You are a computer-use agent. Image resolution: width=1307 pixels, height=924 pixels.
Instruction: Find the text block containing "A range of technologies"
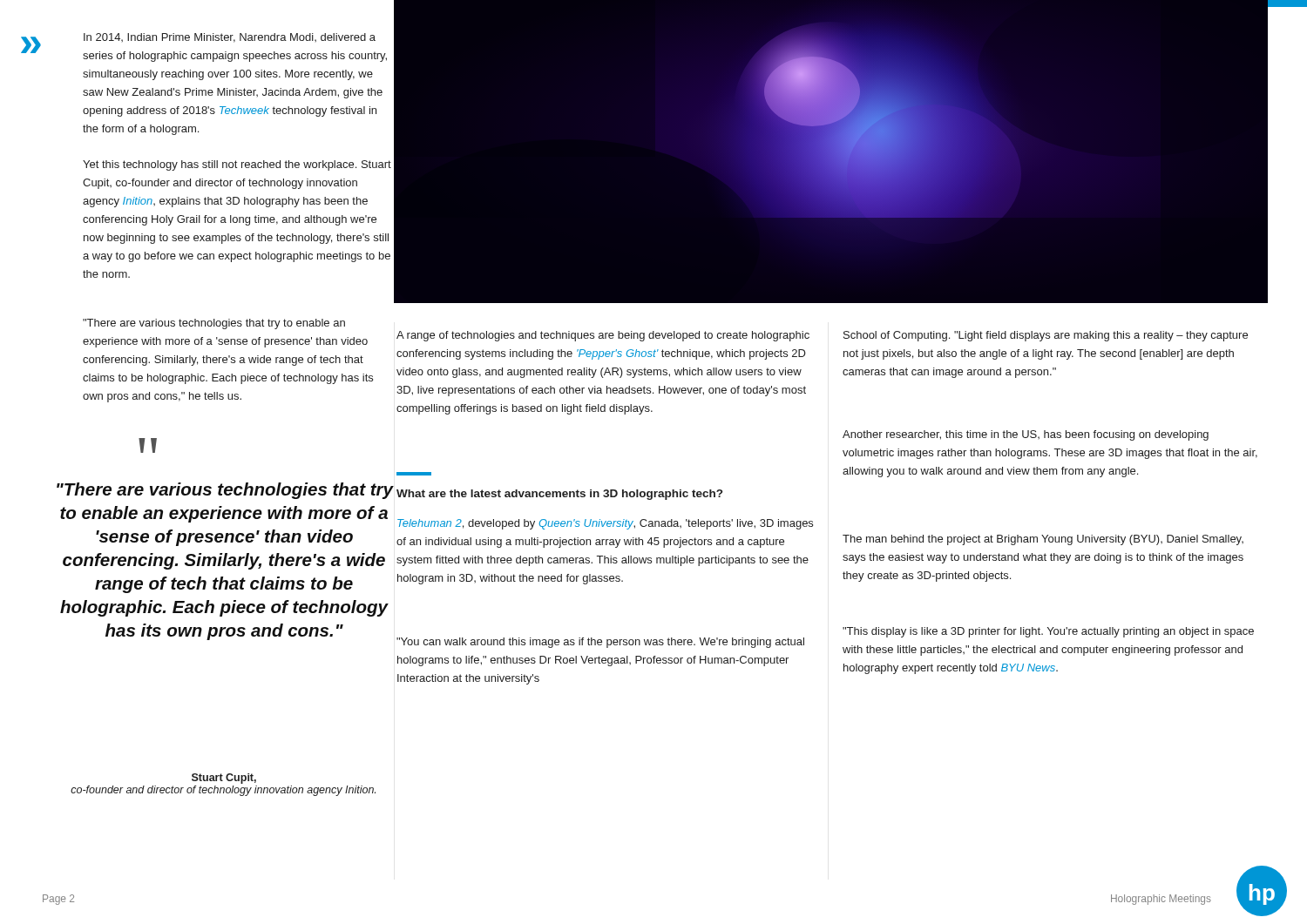603,371
